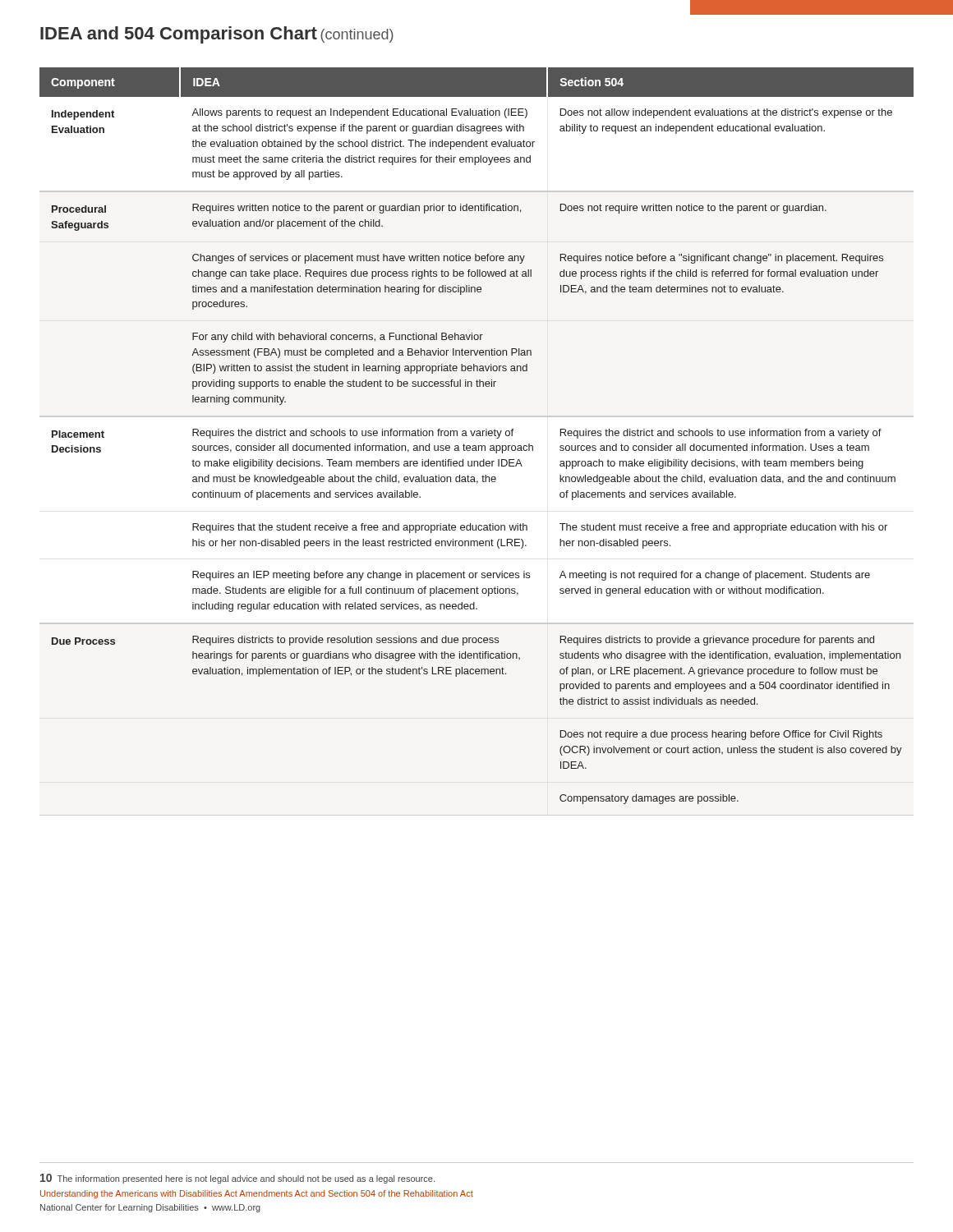The height and width of the screenshot is (1232, 953).
Task: Click on the table containing "The student must receive"
Action: tap(476, 441)
